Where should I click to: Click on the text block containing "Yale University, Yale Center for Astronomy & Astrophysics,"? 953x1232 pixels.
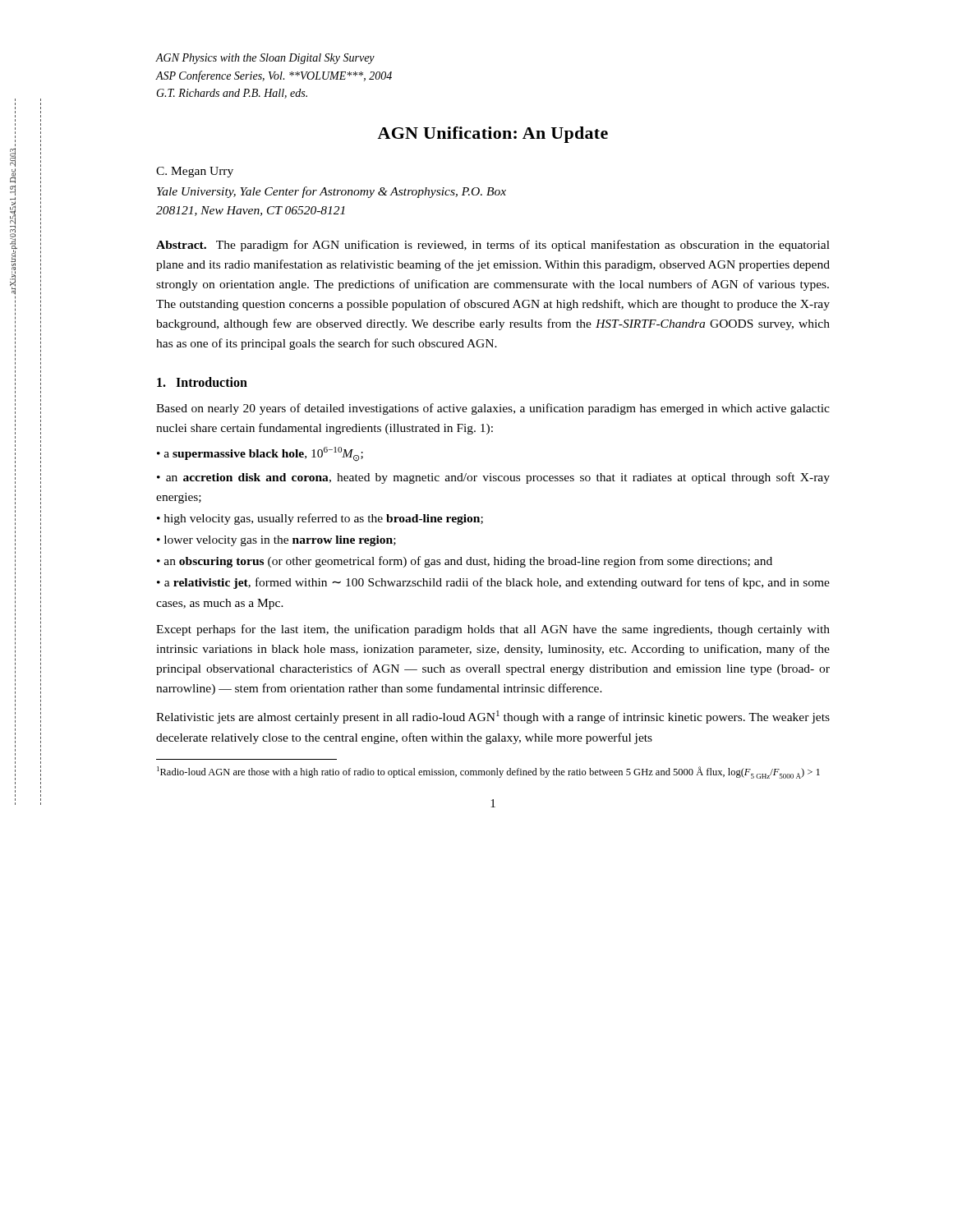click(493, 201)
